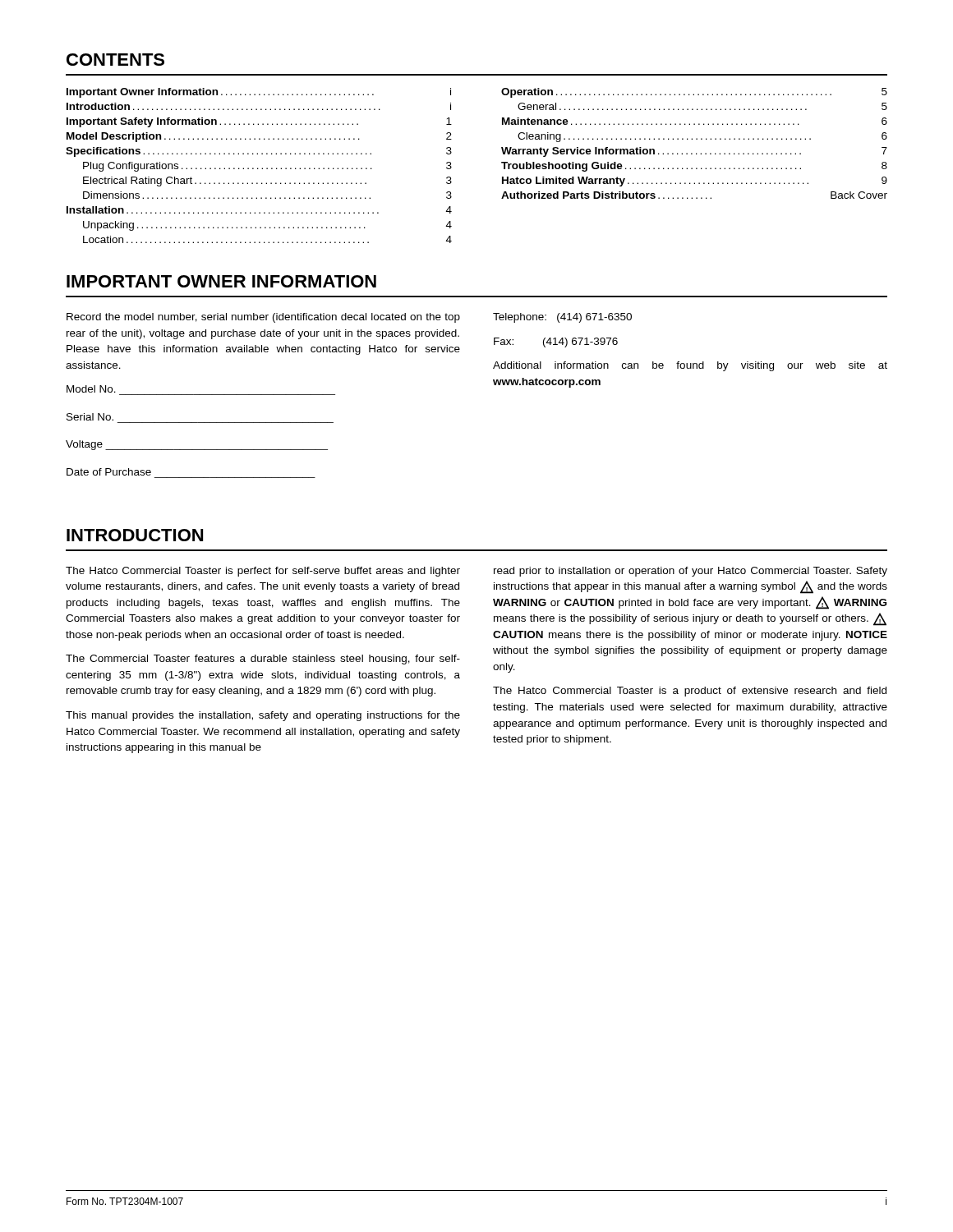Navigate to the block starting "Telephone: (414) 671-6350 Fax: (414) 671-3976 Additional"
Viewport: 953px width, 1232px height.
pos(562,318)
